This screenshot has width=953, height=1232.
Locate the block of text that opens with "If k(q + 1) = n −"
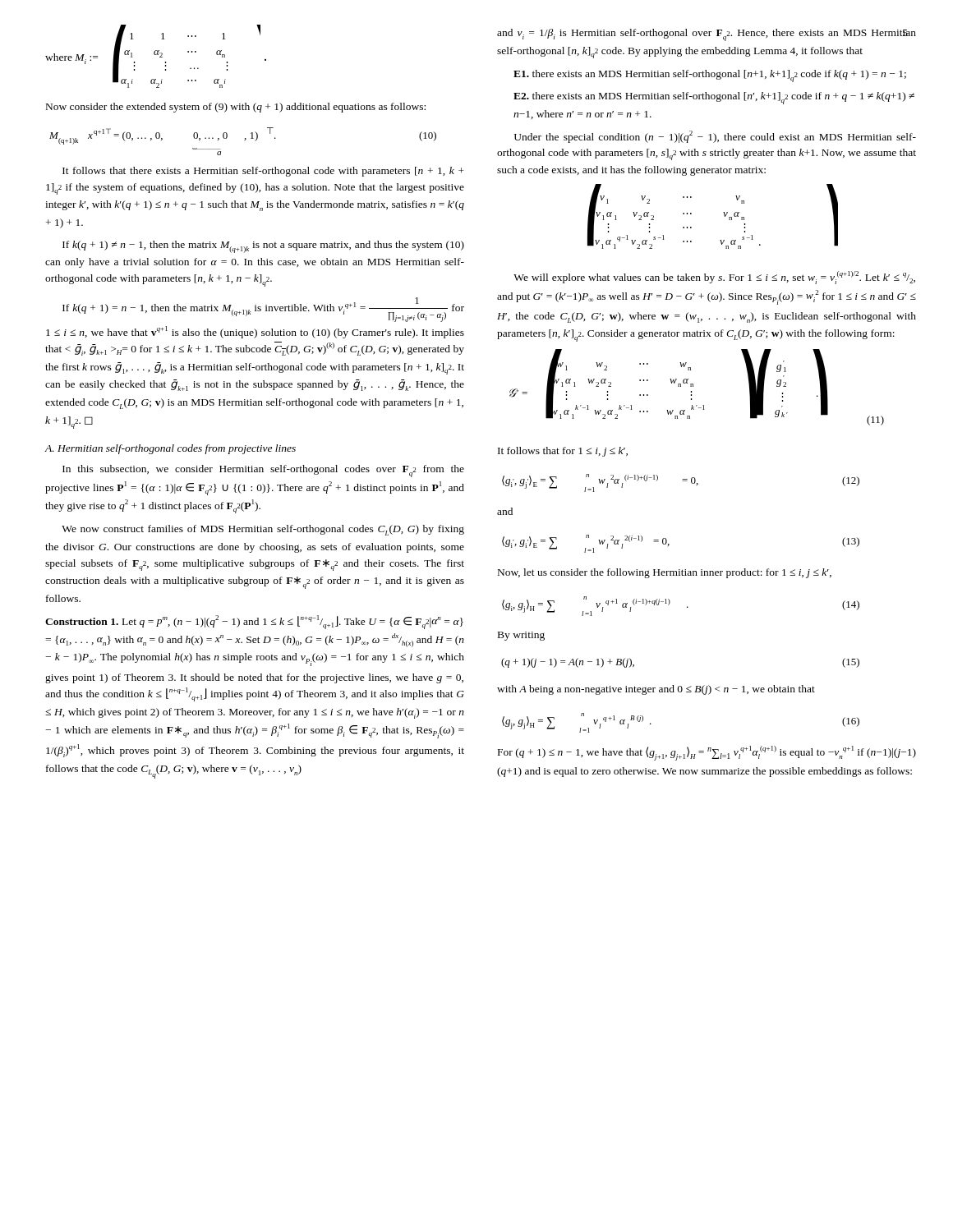click(x=255, y=362)
